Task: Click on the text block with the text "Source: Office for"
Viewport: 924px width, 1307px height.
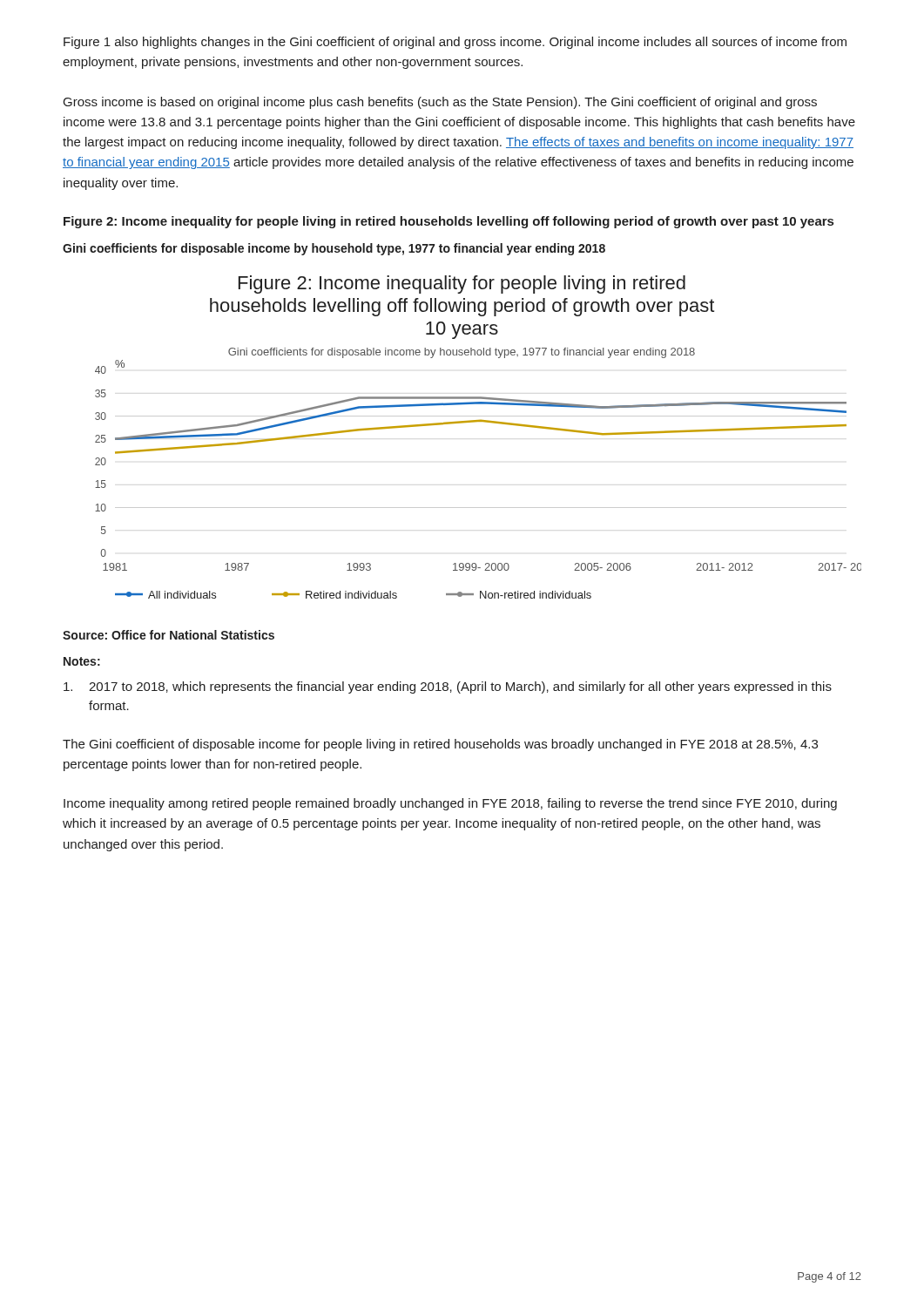Action: pyautogui.click(x=169, y=635)
